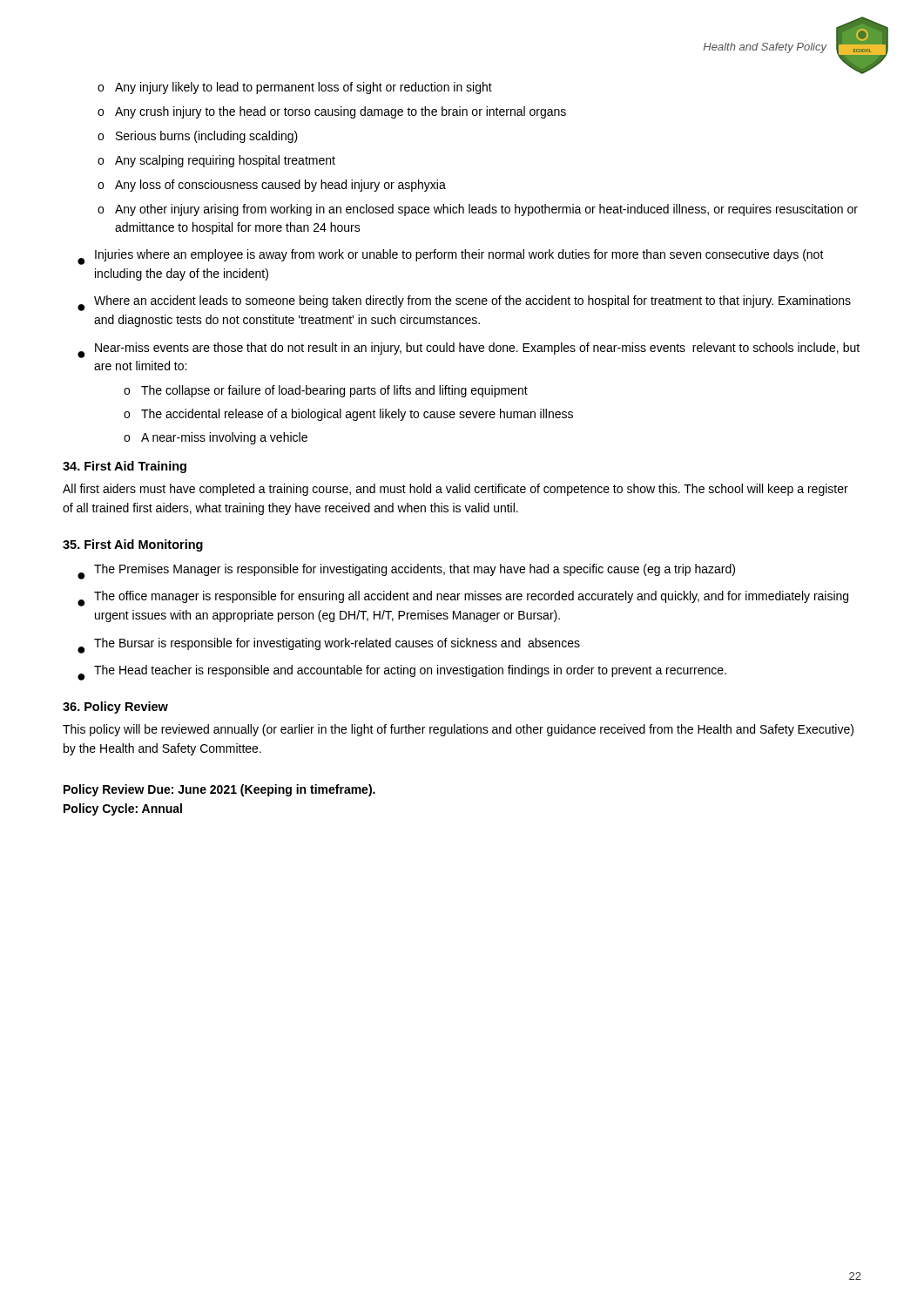Click on the list item that reads "o A near-miss involving"
The width and height of the screenshot is (924, 1307).
pyautogui.click(x=216, y=438)
